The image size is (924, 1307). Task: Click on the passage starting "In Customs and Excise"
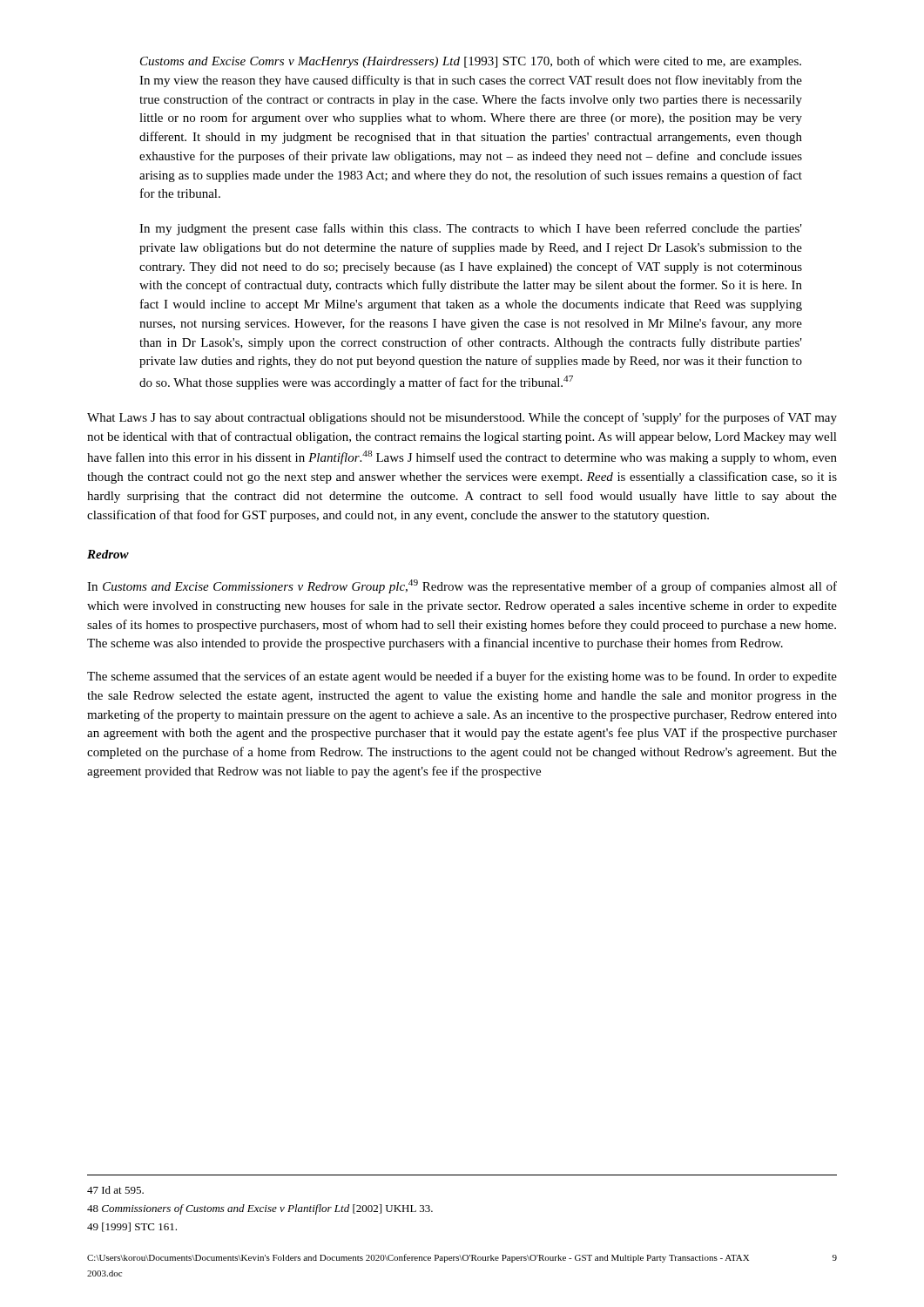(462, 614)
